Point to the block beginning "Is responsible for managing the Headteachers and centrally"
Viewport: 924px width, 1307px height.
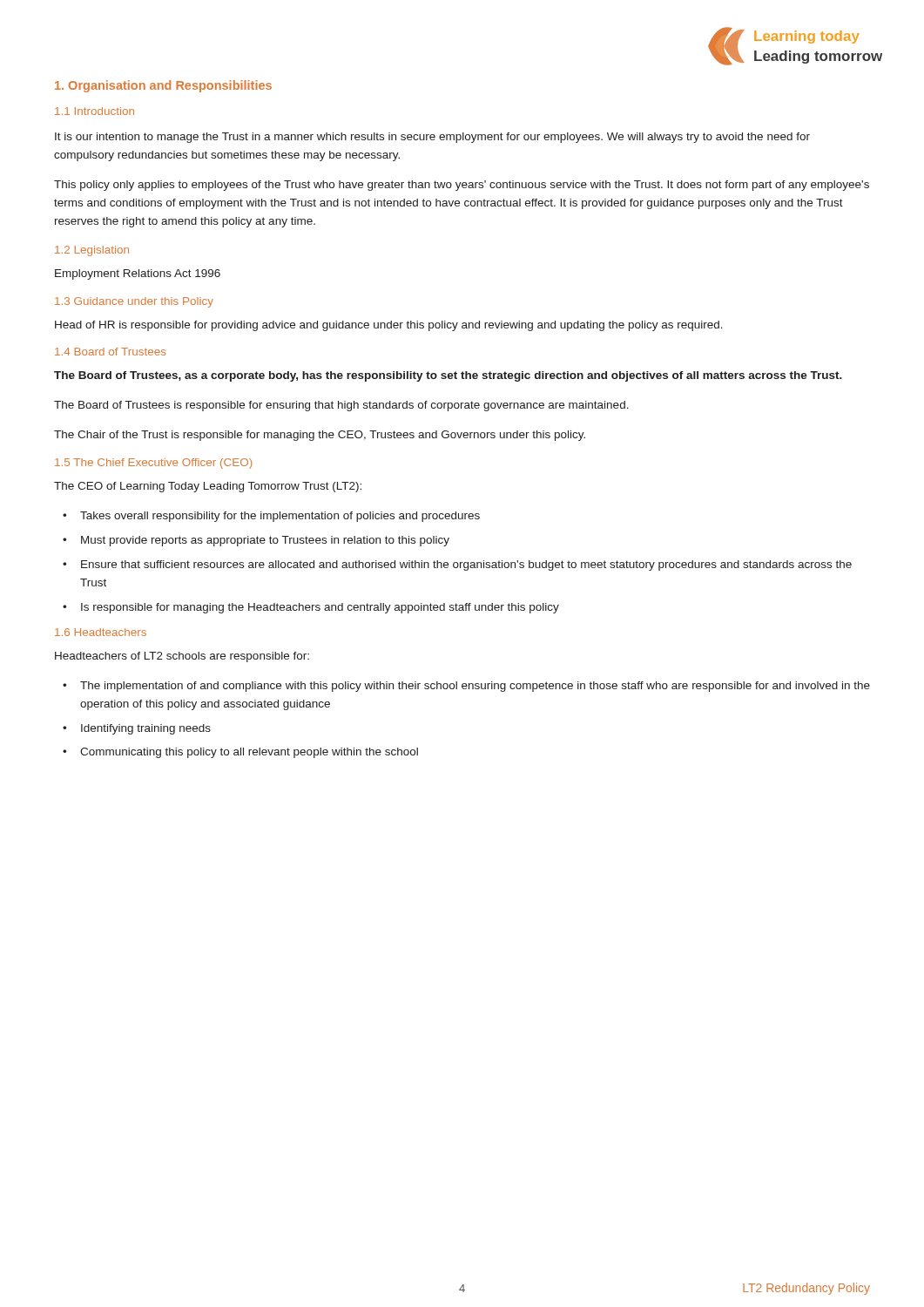(x=320, y=607)
